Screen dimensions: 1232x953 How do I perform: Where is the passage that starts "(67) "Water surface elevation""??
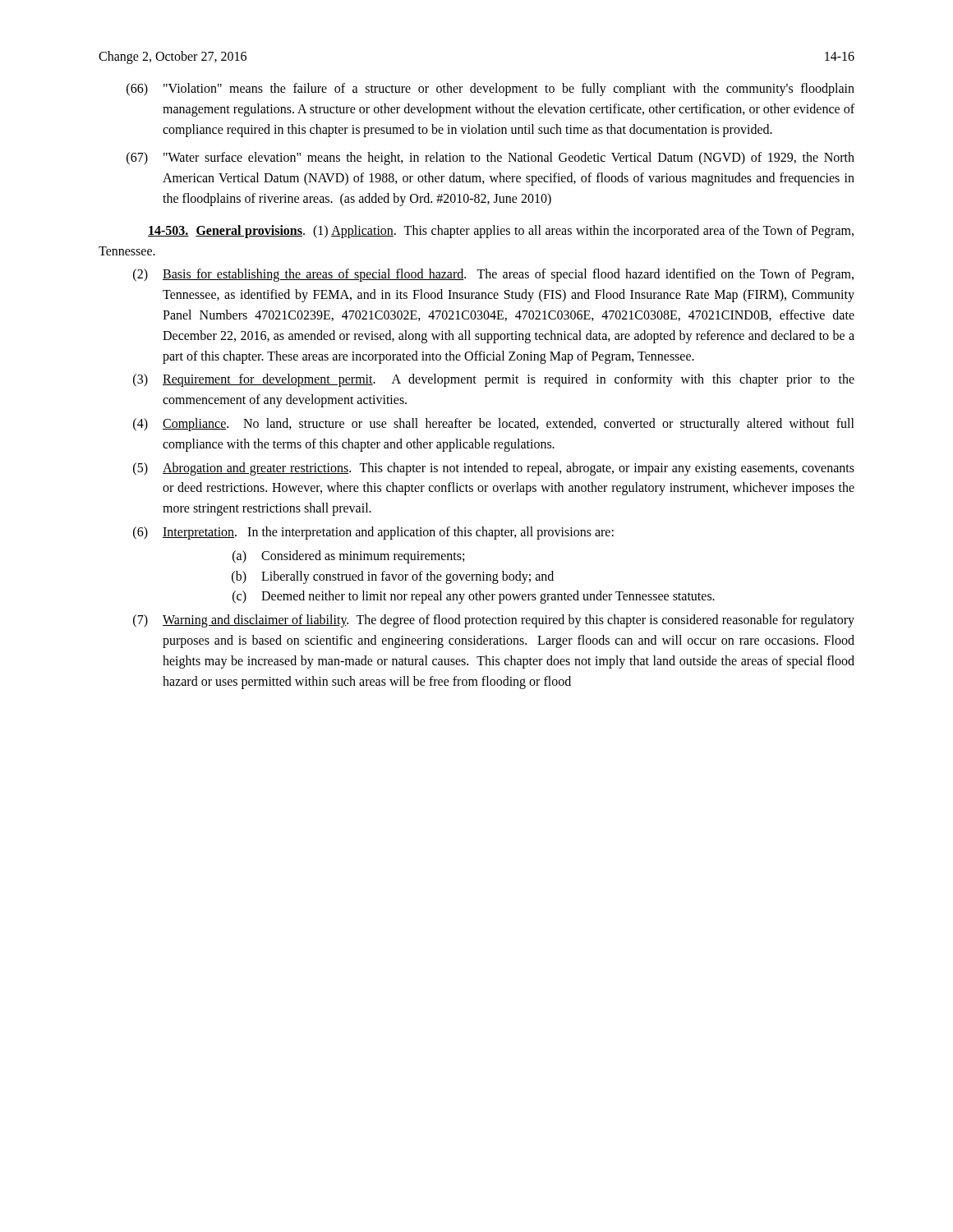[x=476, y=179]
